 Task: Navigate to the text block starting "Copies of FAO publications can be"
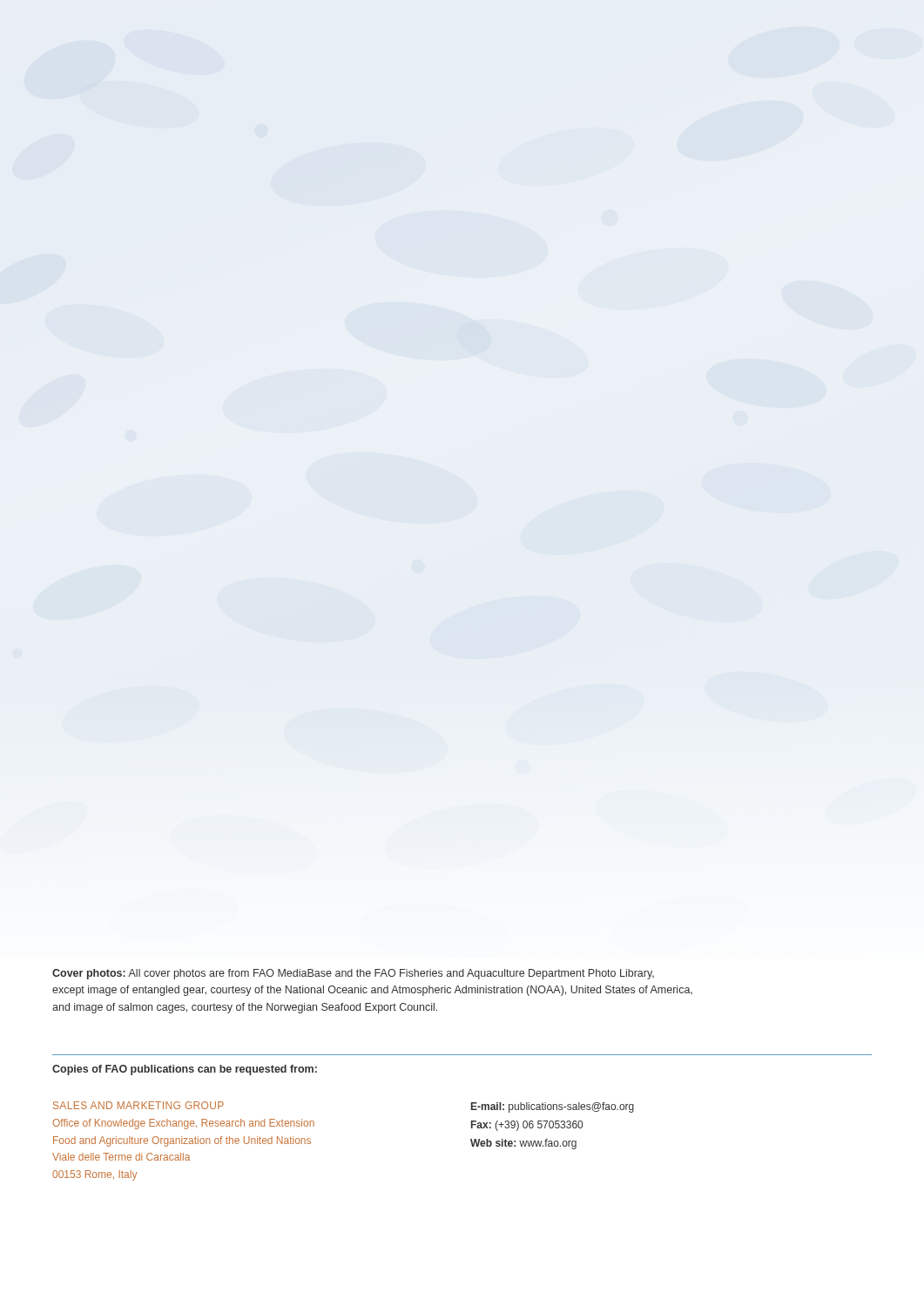click(185, 1069)
